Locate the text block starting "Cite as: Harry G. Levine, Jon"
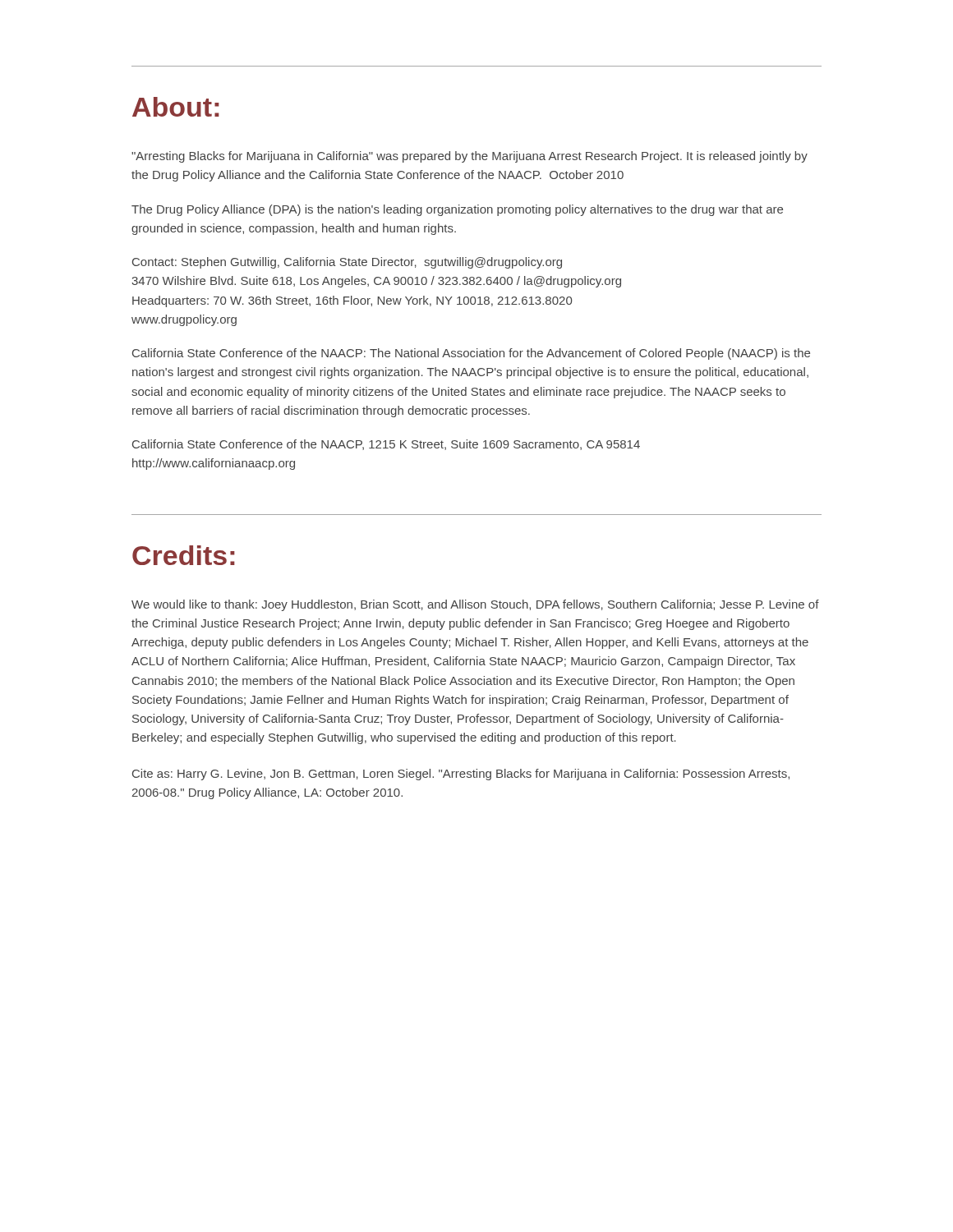 click(x=461, y=782)
